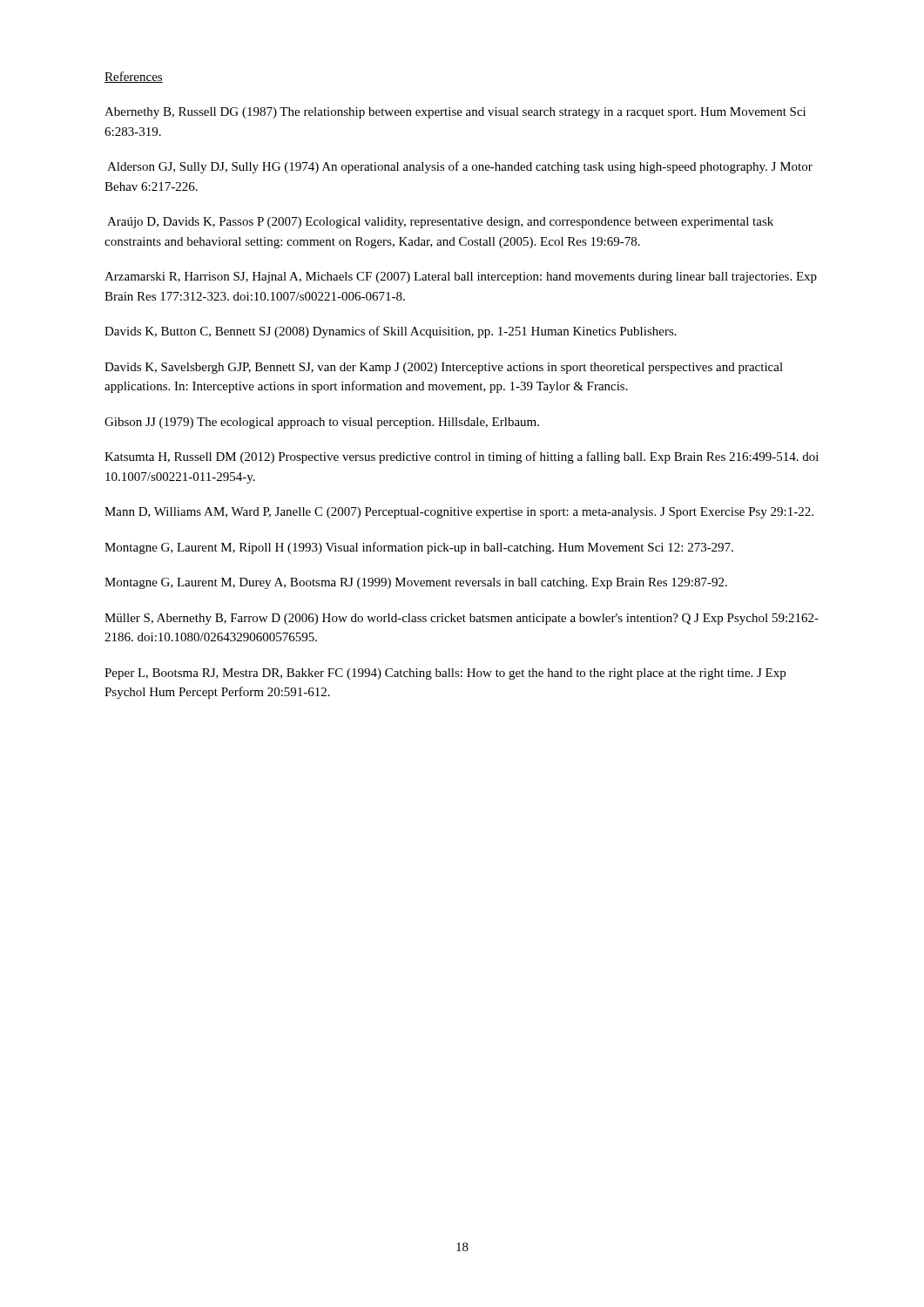924x1307 pixels.
Task: Click the passage that begins "Abernethy B, Russell DG (1987)"
Action: point(455,121)
